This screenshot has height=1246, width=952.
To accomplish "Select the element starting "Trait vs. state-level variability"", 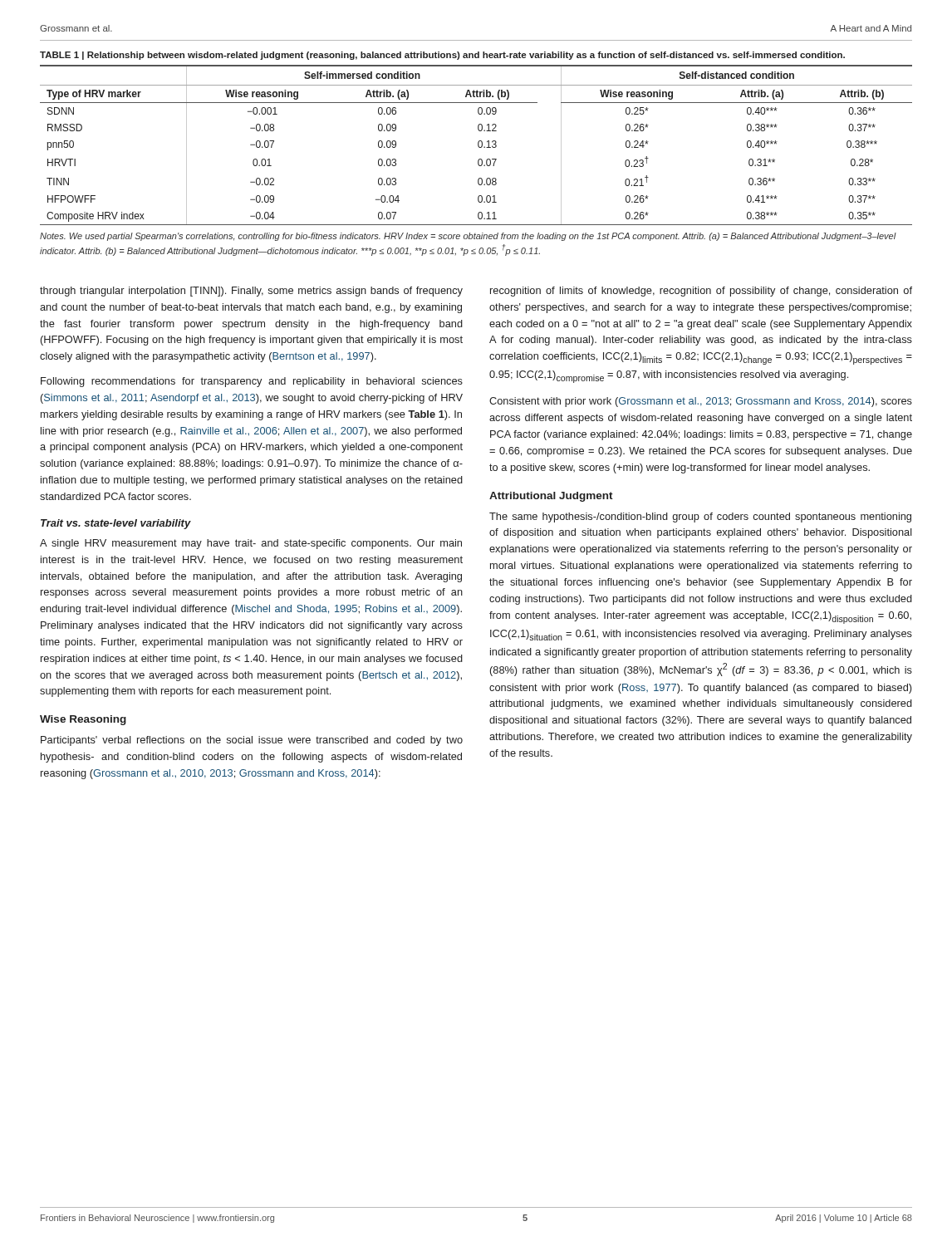I will pos(115,523).
